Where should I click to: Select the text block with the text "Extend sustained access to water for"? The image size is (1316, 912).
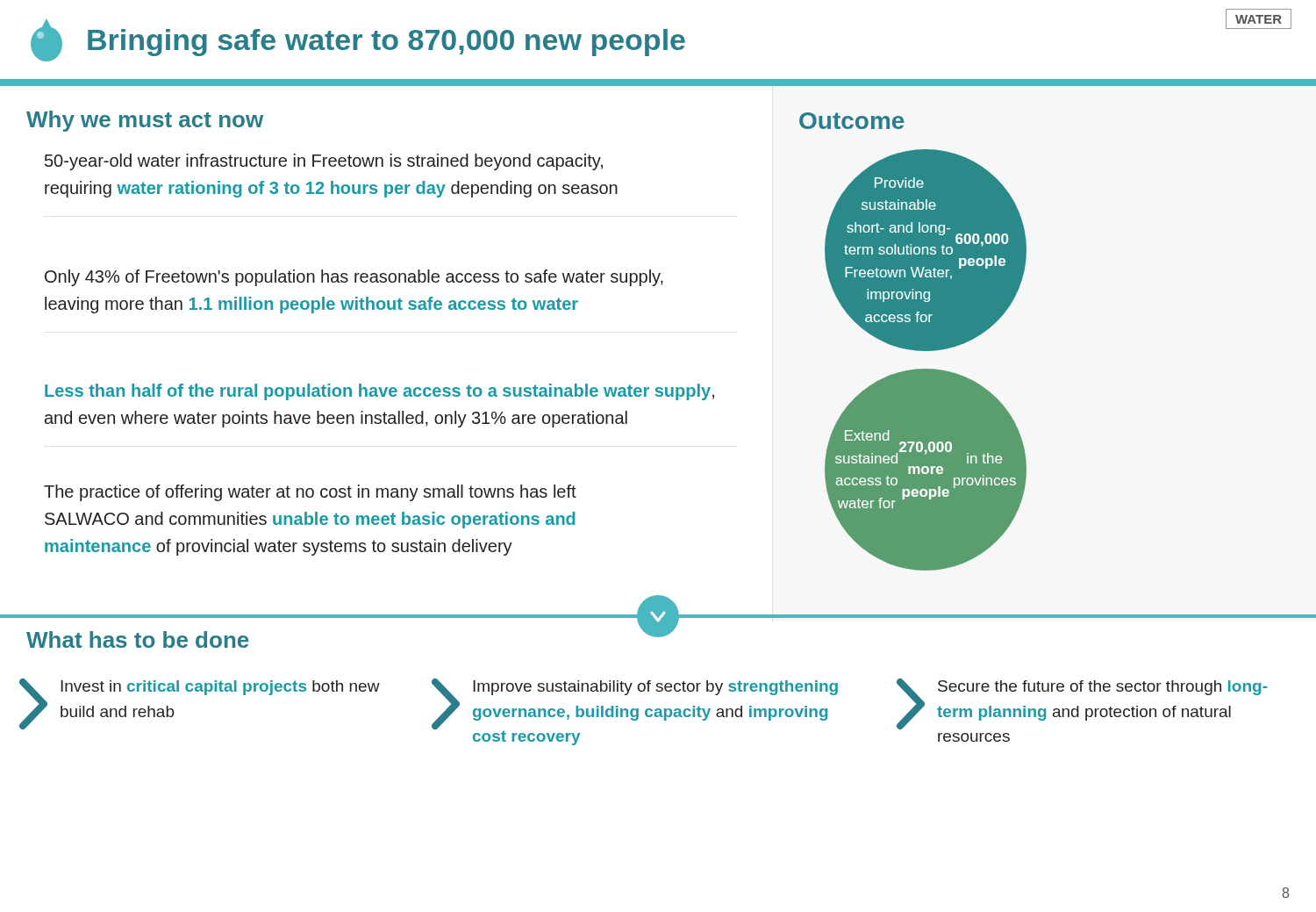[926, 469]
